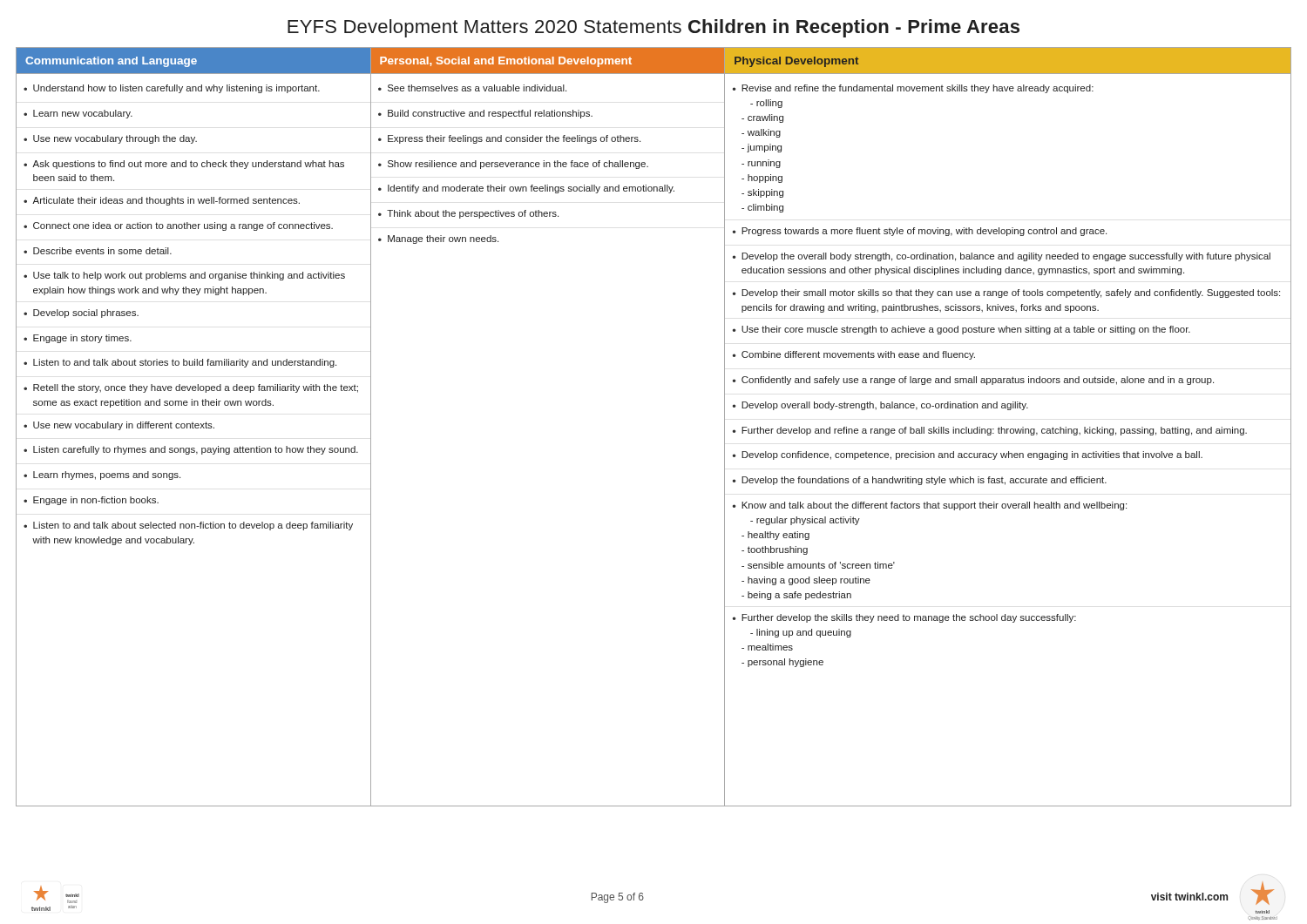Locate the section header that opens with "Personal, Social and"

coord(506,61)
